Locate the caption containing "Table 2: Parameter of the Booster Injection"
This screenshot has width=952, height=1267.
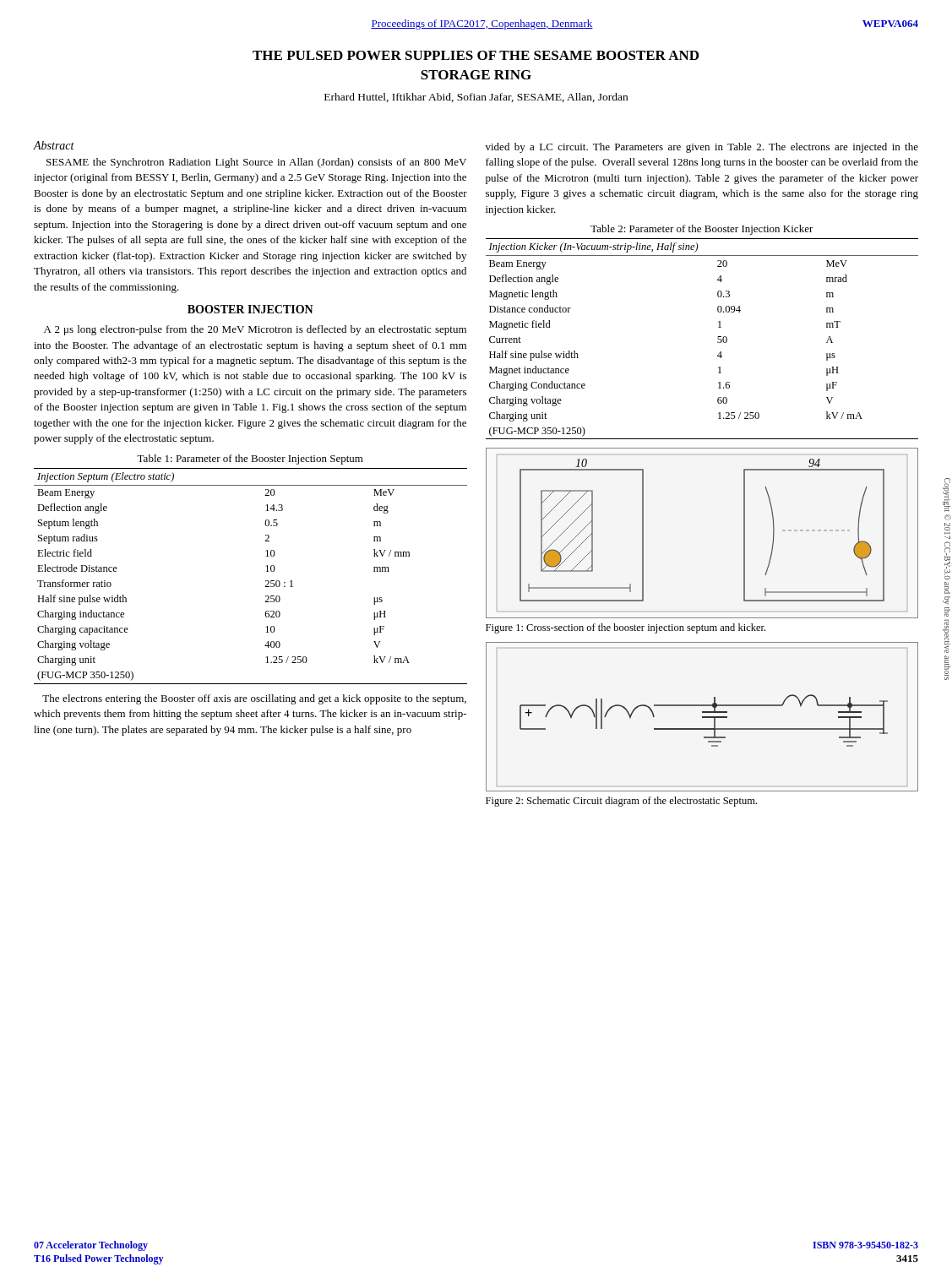click(x=702, y=229)
